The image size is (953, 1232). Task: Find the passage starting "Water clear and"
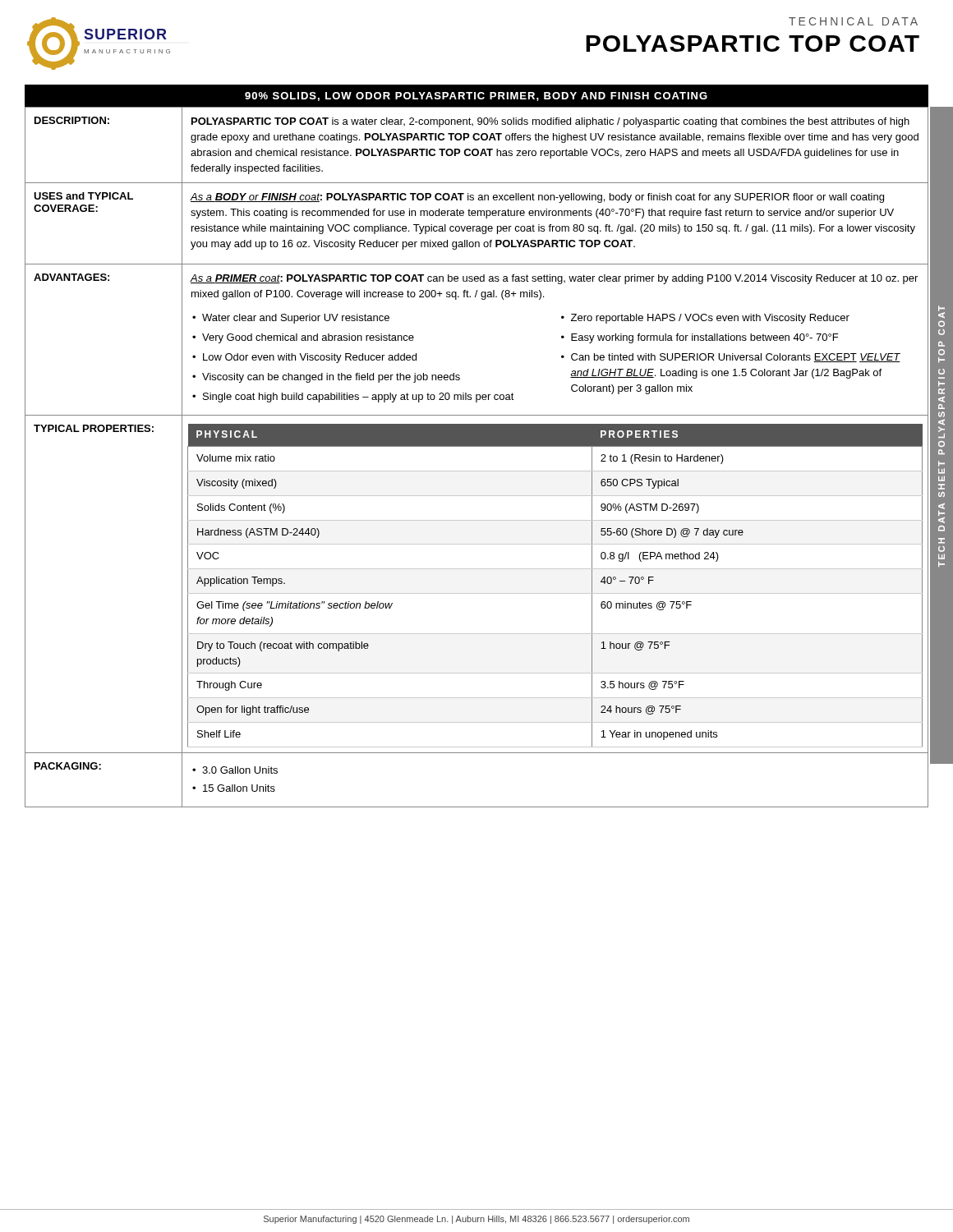click(296, 318)
